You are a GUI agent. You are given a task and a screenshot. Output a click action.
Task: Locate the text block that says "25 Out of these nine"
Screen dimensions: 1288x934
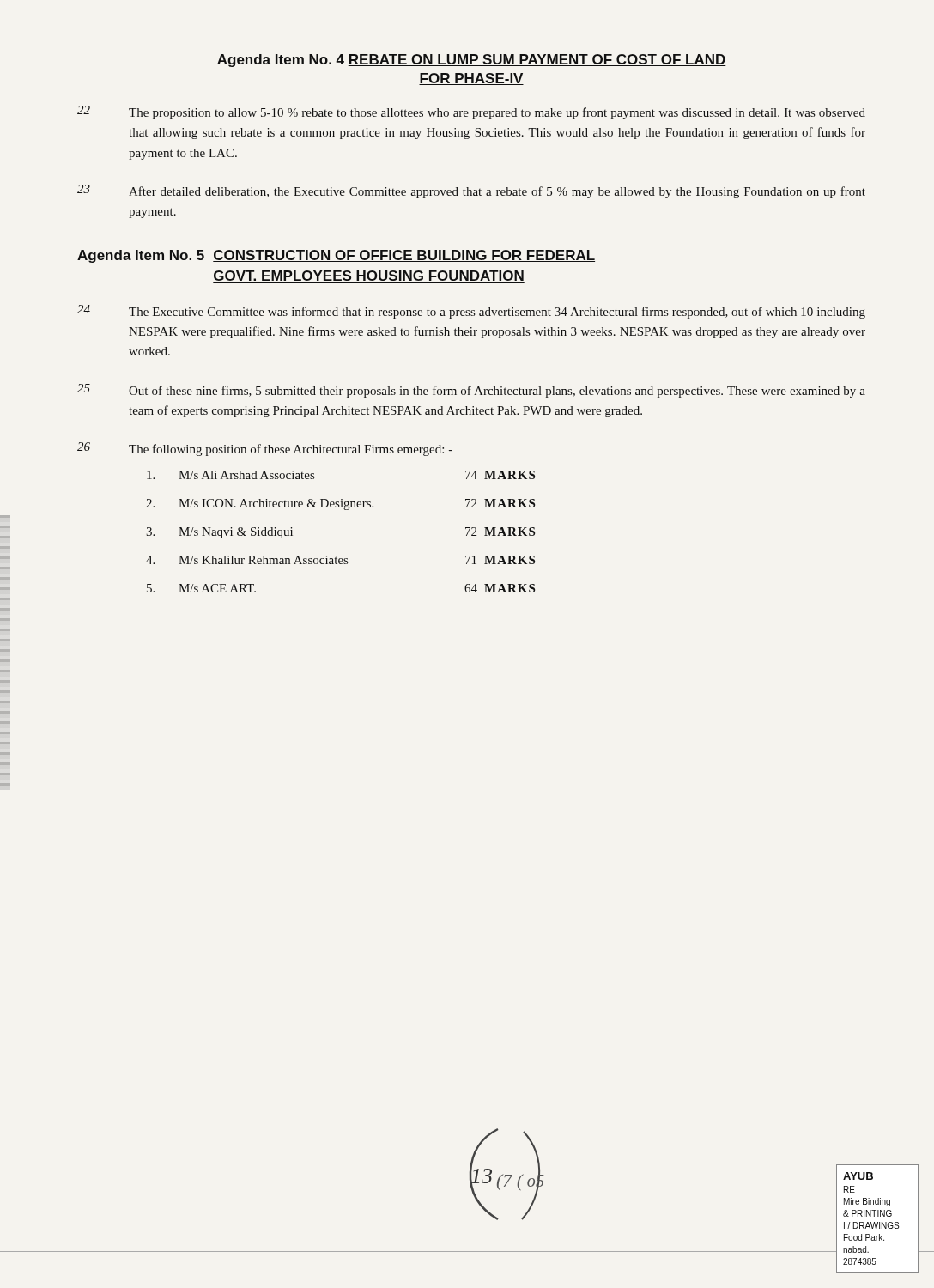pyautogui.click(x=471, y=401)
